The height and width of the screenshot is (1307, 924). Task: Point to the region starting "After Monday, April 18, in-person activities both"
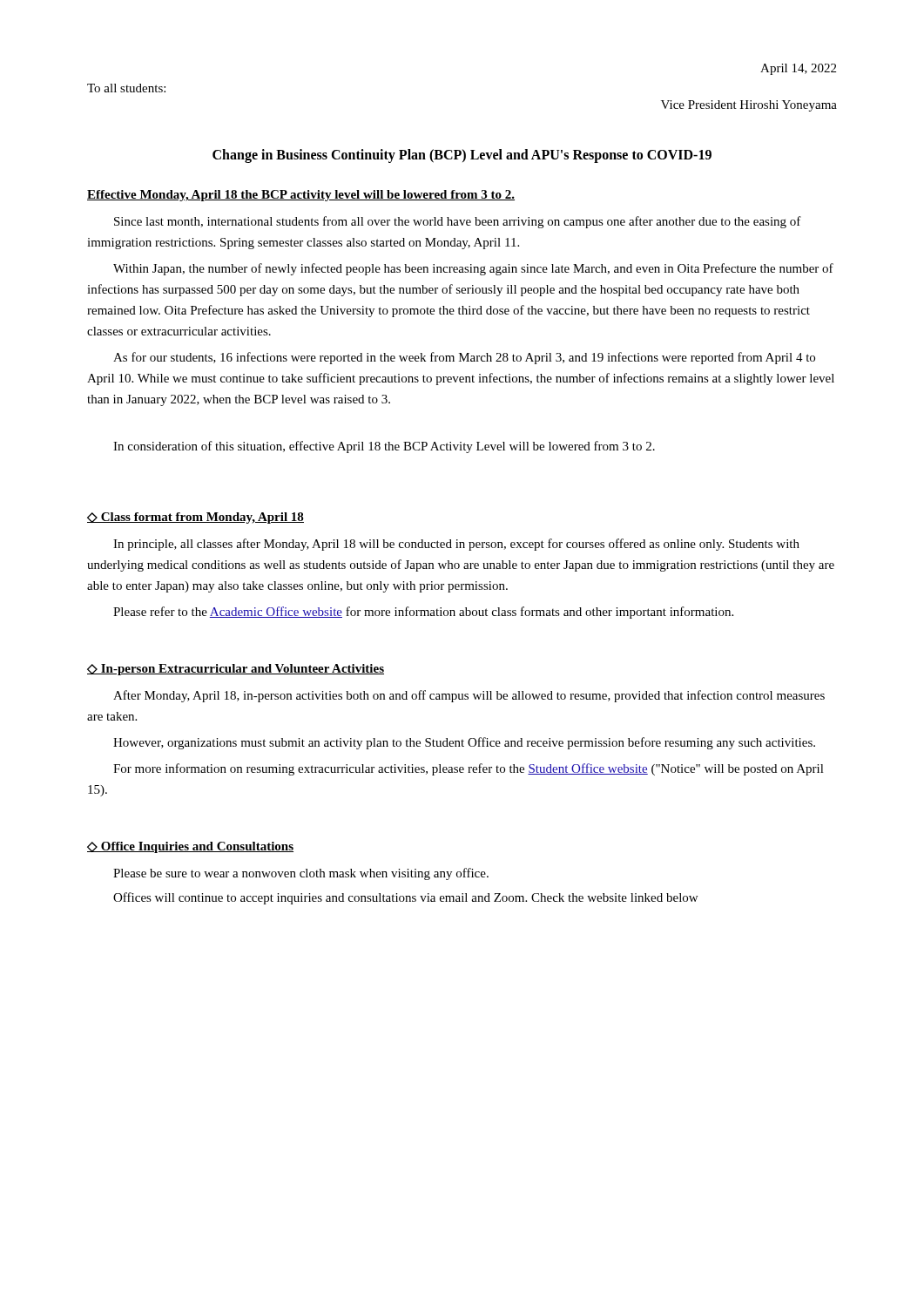pyautogui.click(x=456, y=706)
